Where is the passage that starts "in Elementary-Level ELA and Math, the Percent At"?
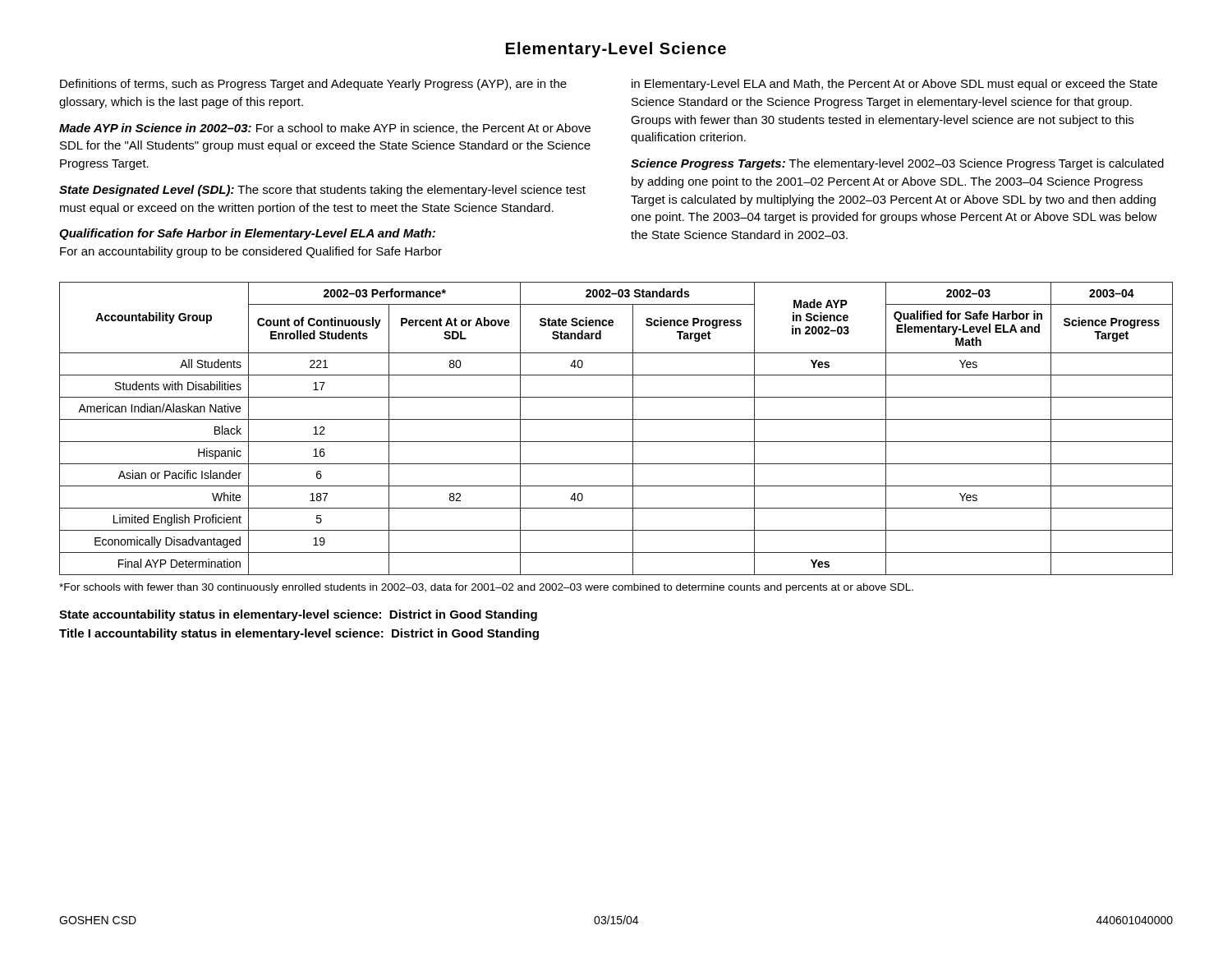This screenshot has width=1232, height=953. tap(902, 159)
